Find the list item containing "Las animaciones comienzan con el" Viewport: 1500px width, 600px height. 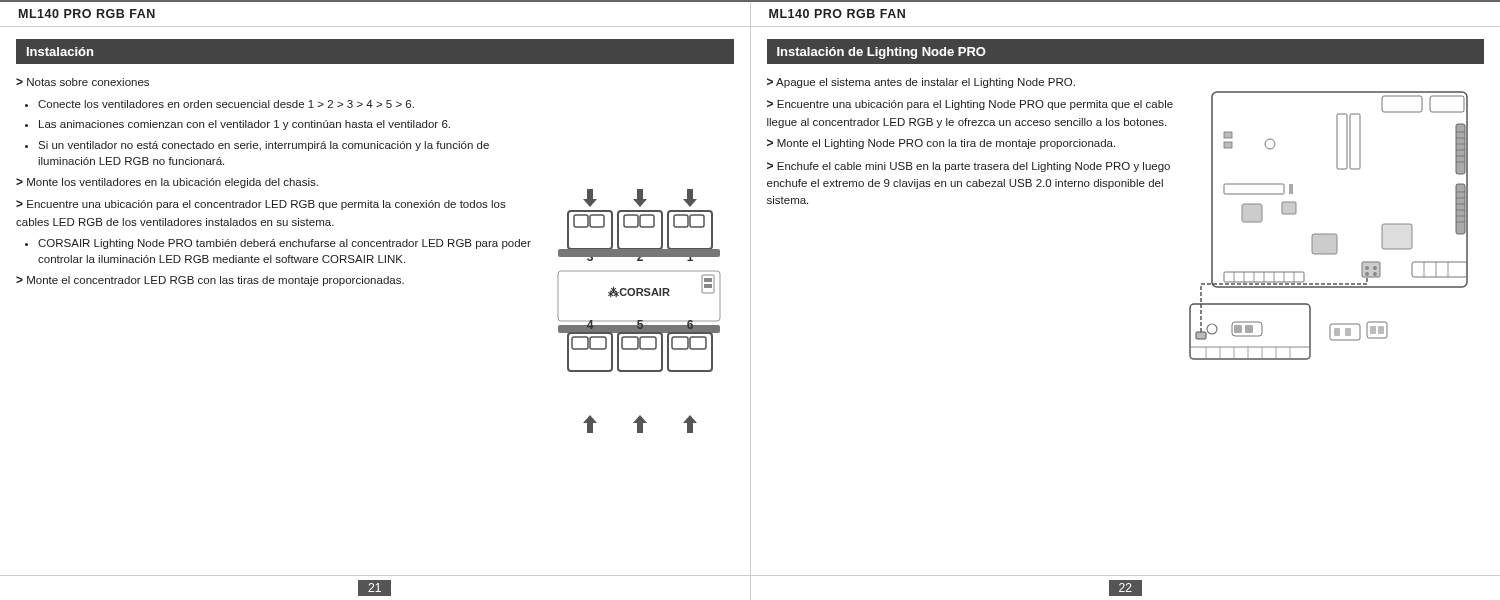[x=244, y=124]
